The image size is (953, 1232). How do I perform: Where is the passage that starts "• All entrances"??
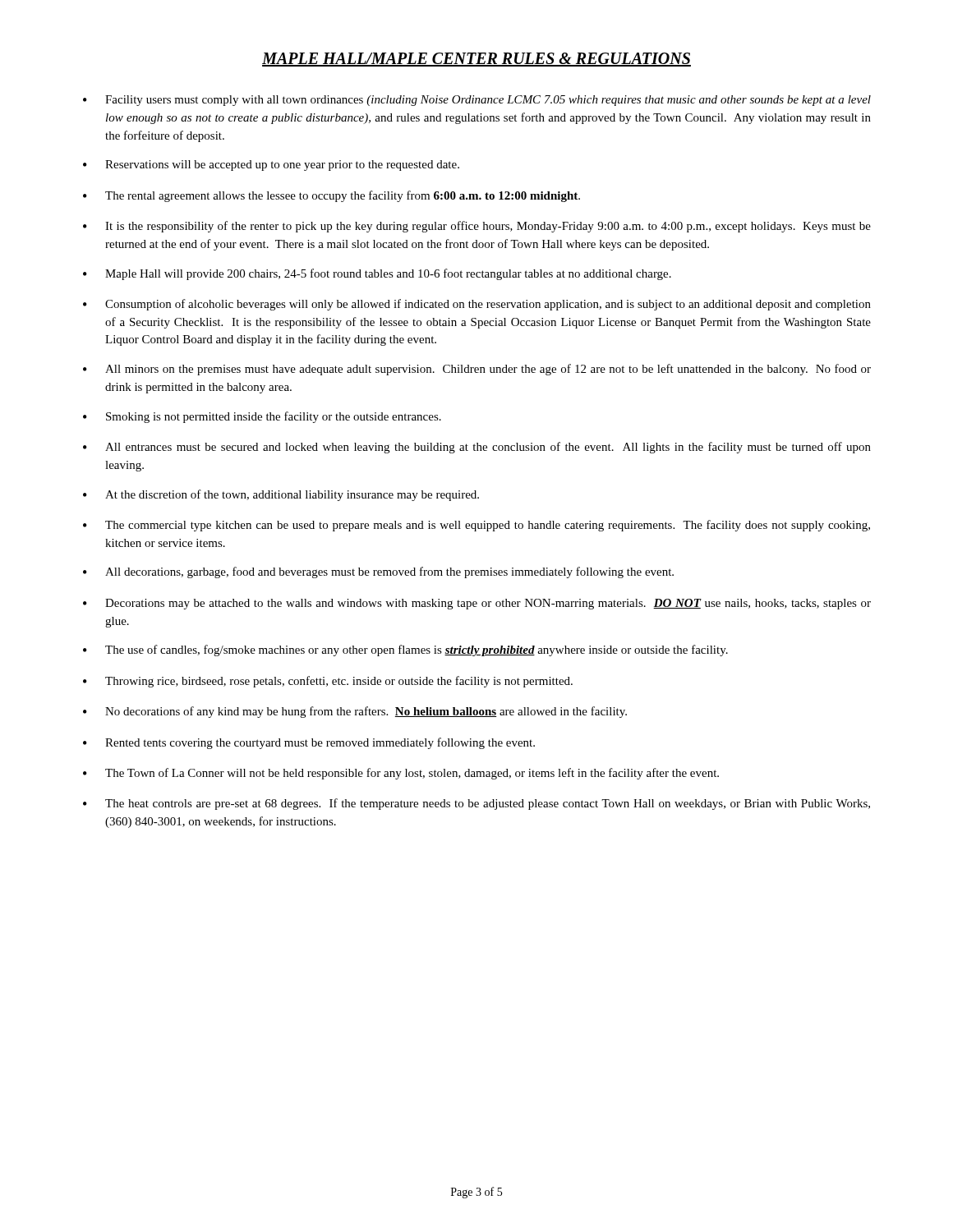(476, 456)
